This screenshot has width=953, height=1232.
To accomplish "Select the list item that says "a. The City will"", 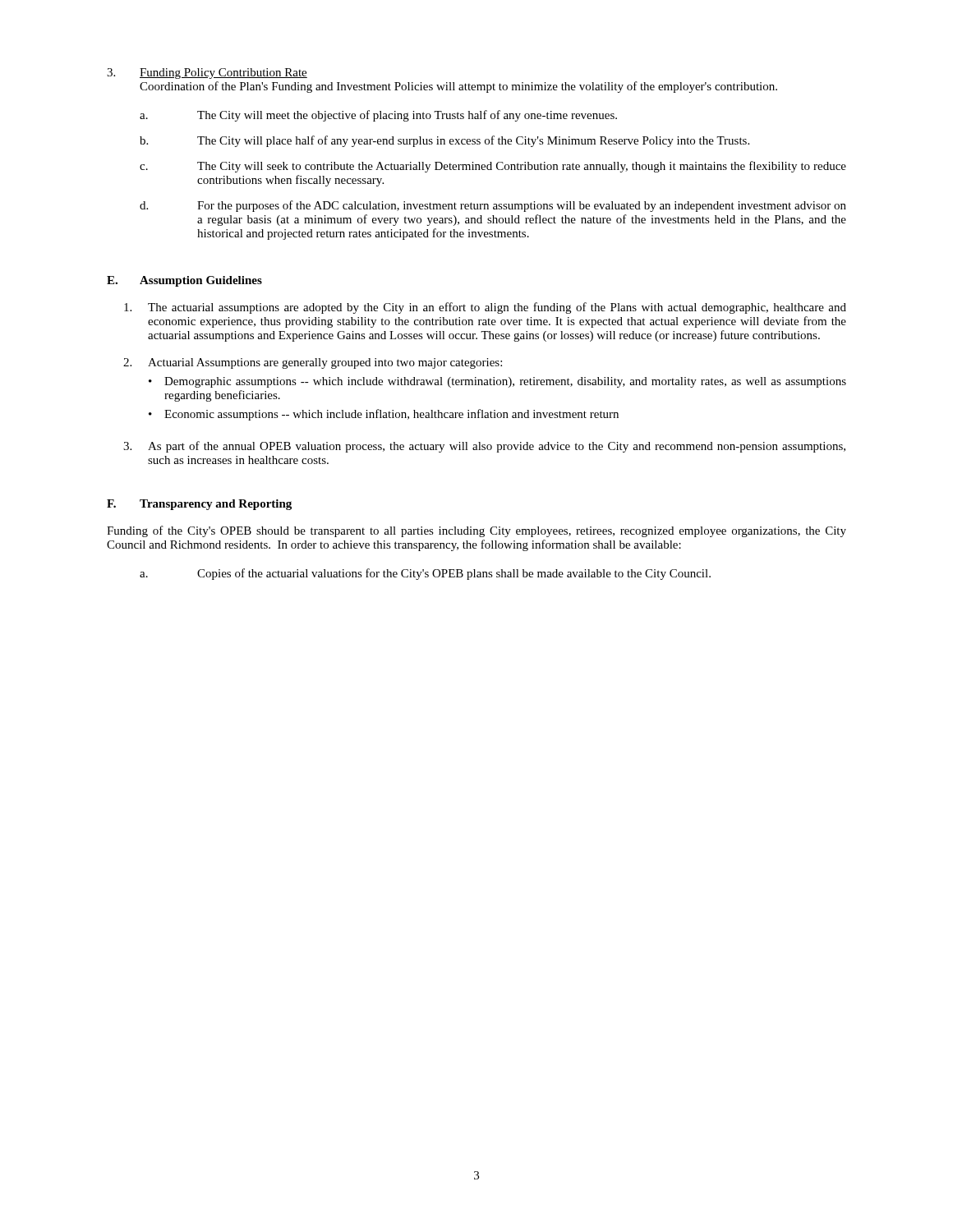I will [x=493, y=115].
